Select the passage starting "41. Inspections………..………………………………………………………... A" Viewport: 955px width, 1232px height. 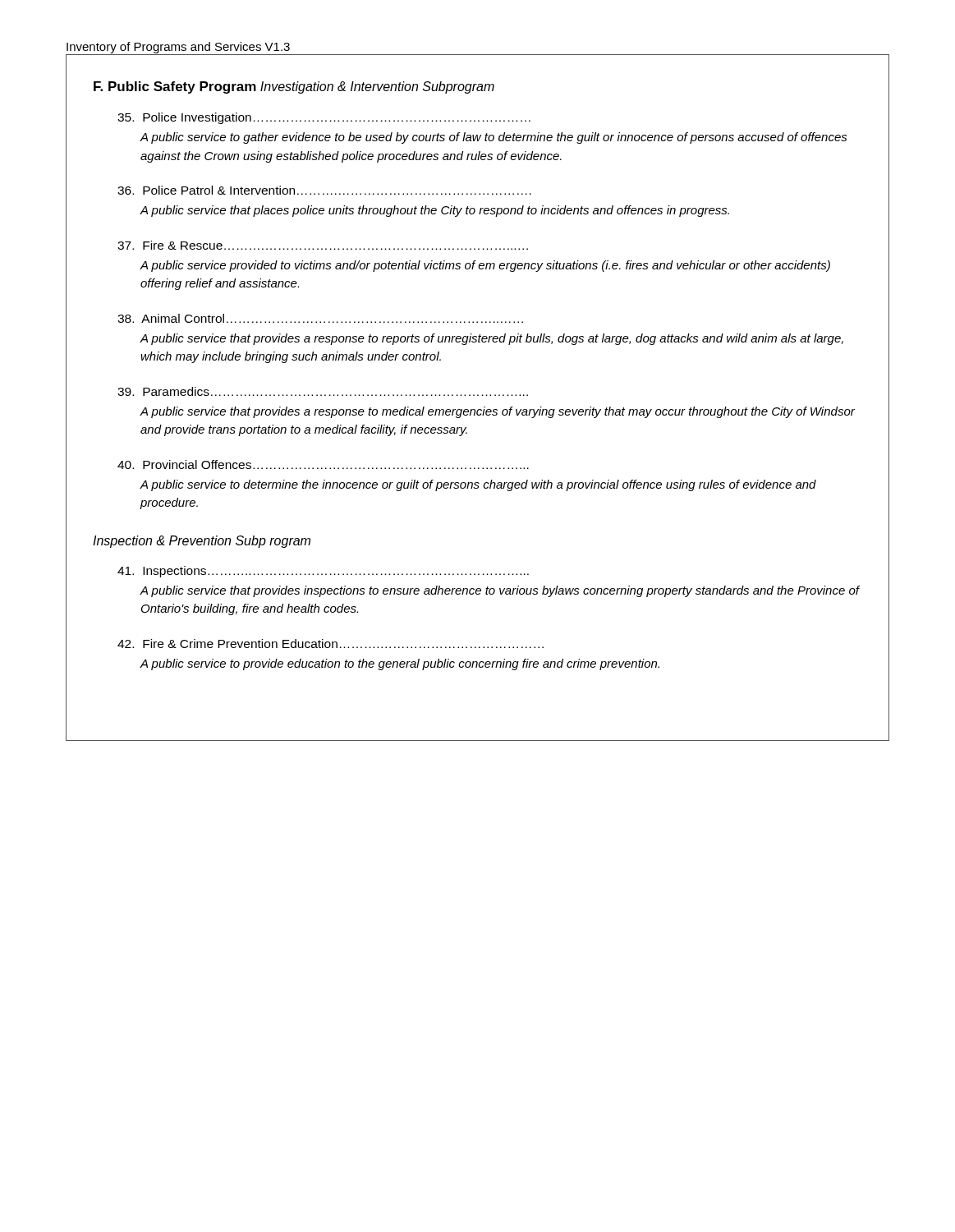(x=490, y=591)
